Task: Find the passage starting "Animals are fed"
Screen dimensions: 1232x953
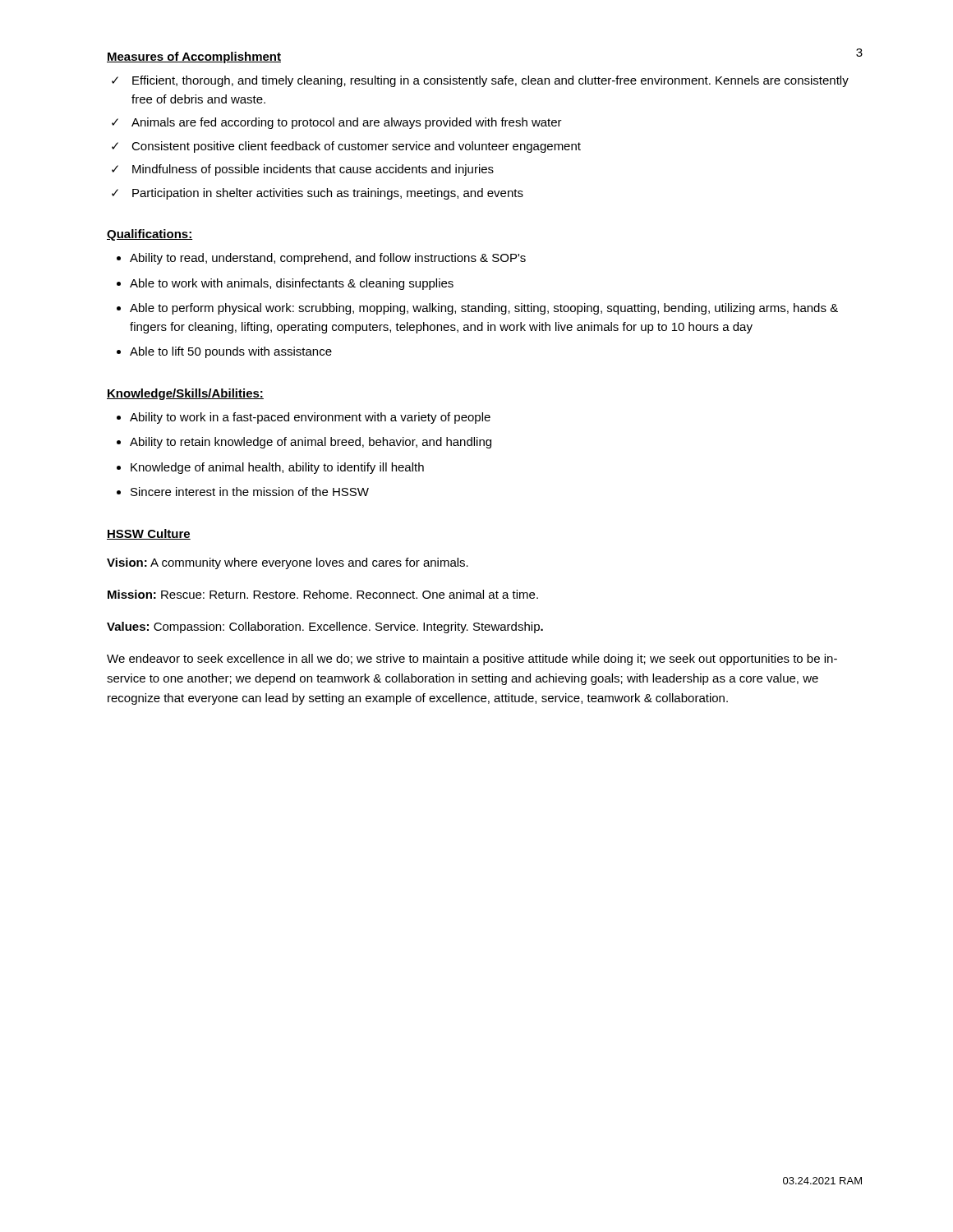Action: tap(347, 122)
